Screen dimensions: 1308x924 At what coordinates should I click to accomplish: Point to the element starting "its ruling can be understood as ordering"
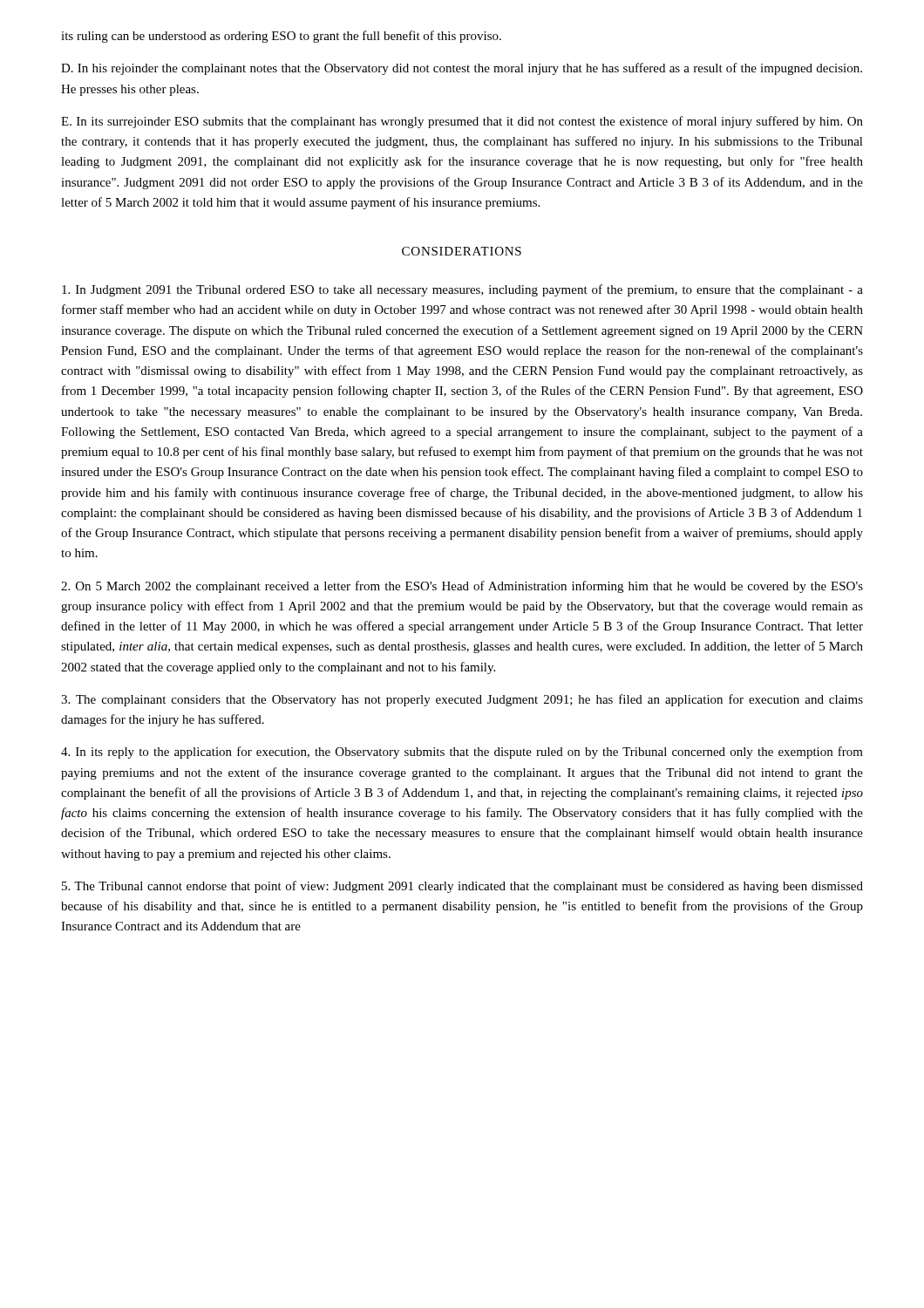point(281,36)
